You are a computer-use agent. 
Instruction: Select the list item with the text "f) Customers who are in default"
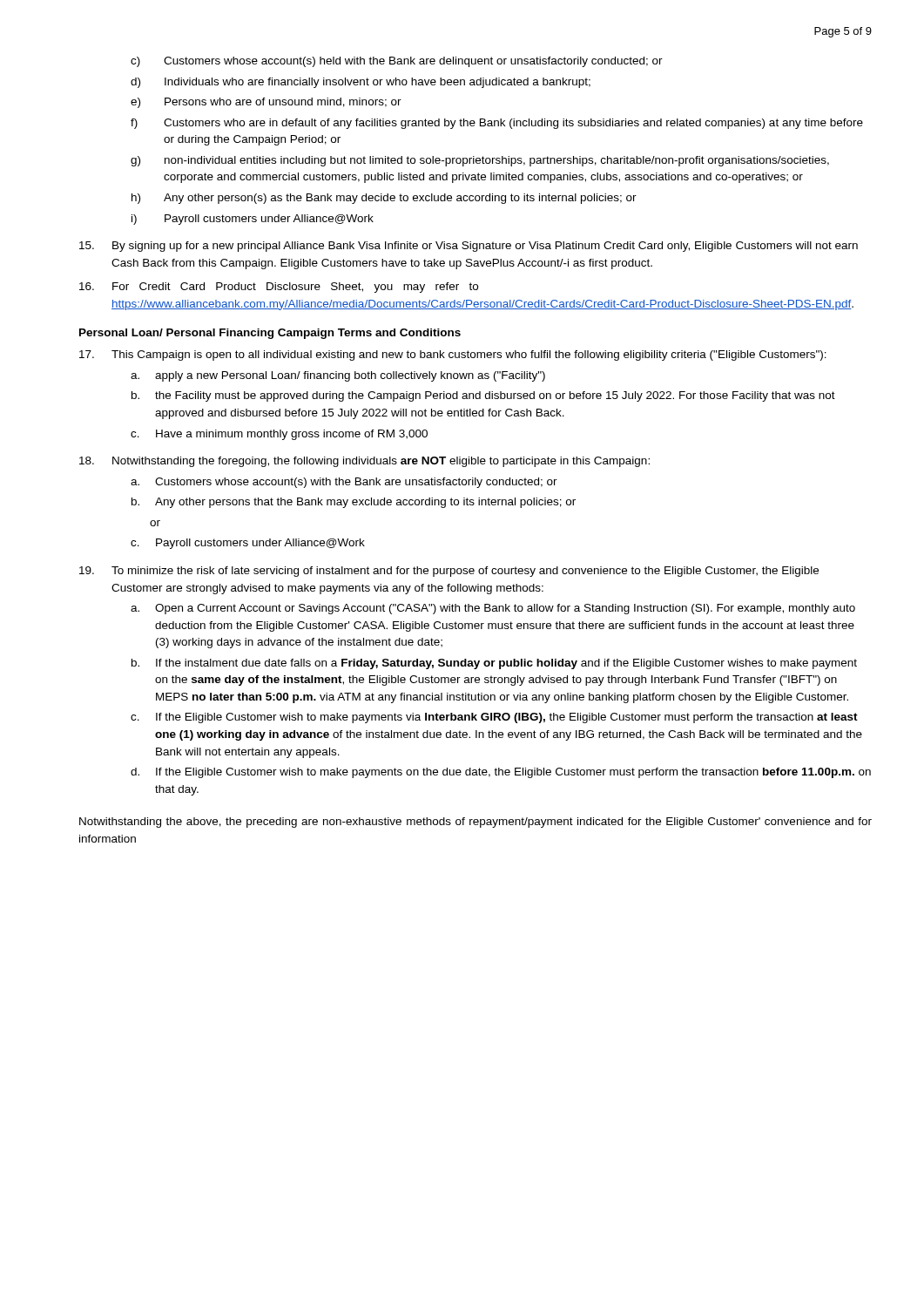pos(501,131)
